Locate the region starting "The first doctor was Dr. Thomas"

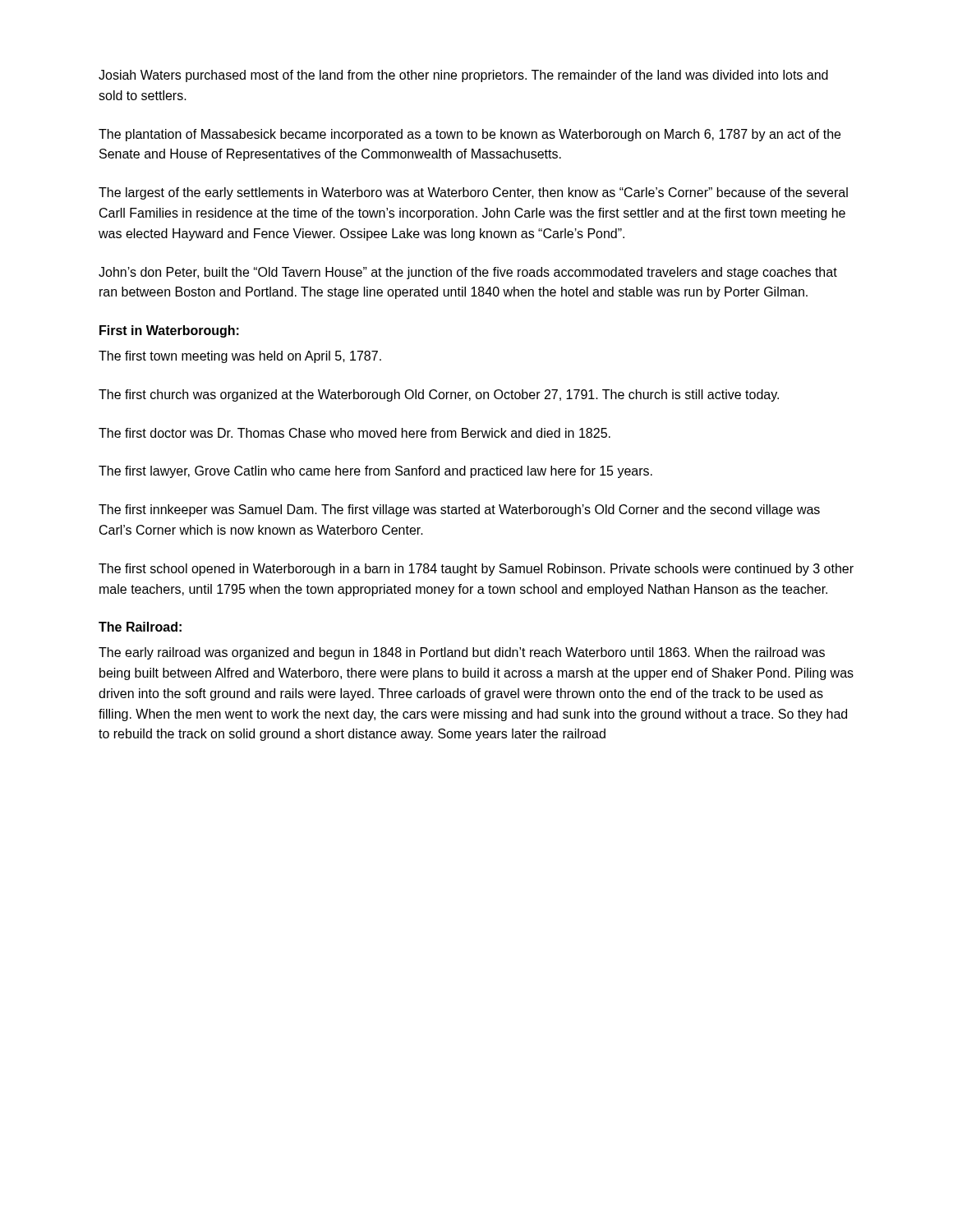[355, 433]
